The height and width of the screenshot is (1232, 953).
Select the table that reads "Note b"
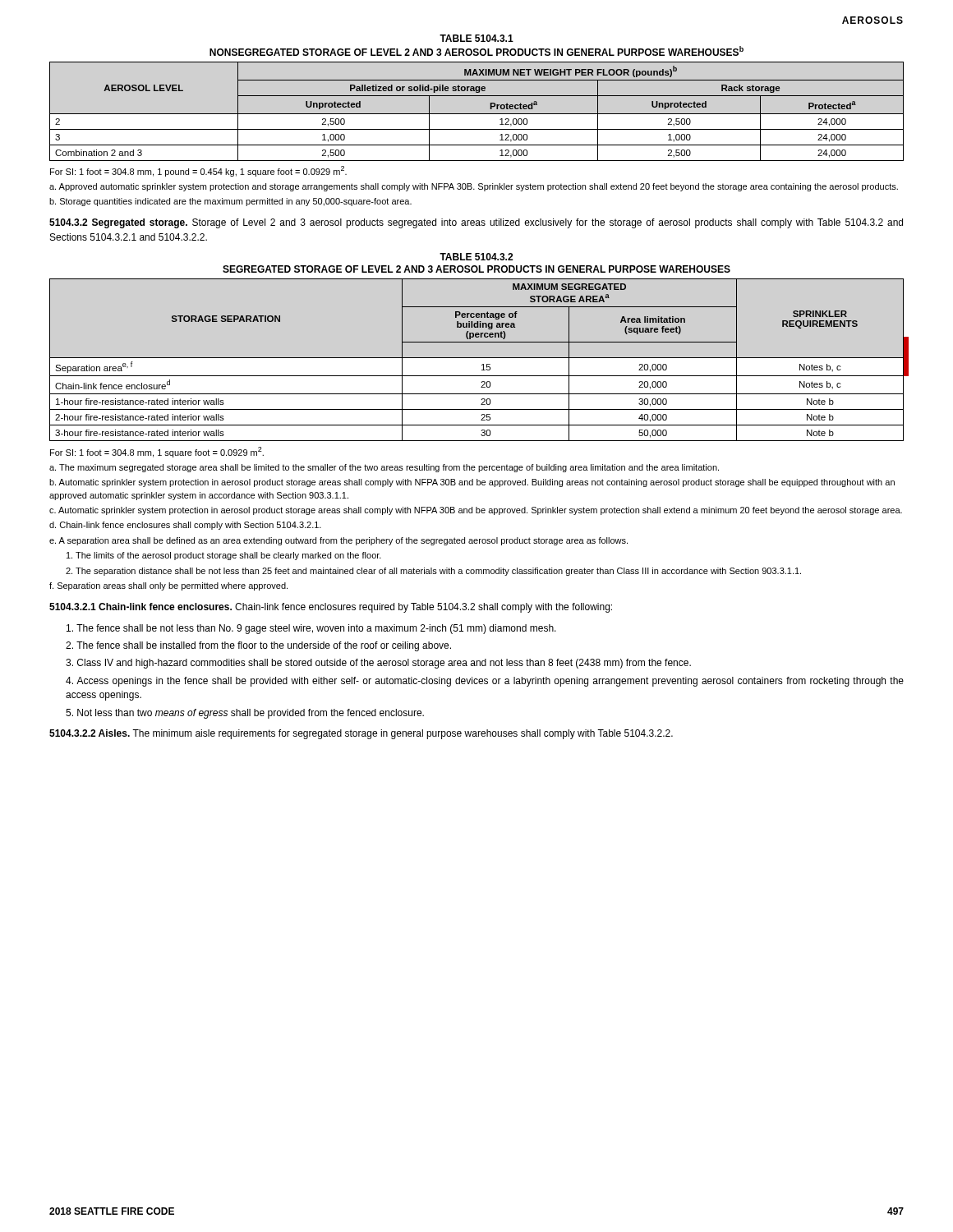coord(476,360)
